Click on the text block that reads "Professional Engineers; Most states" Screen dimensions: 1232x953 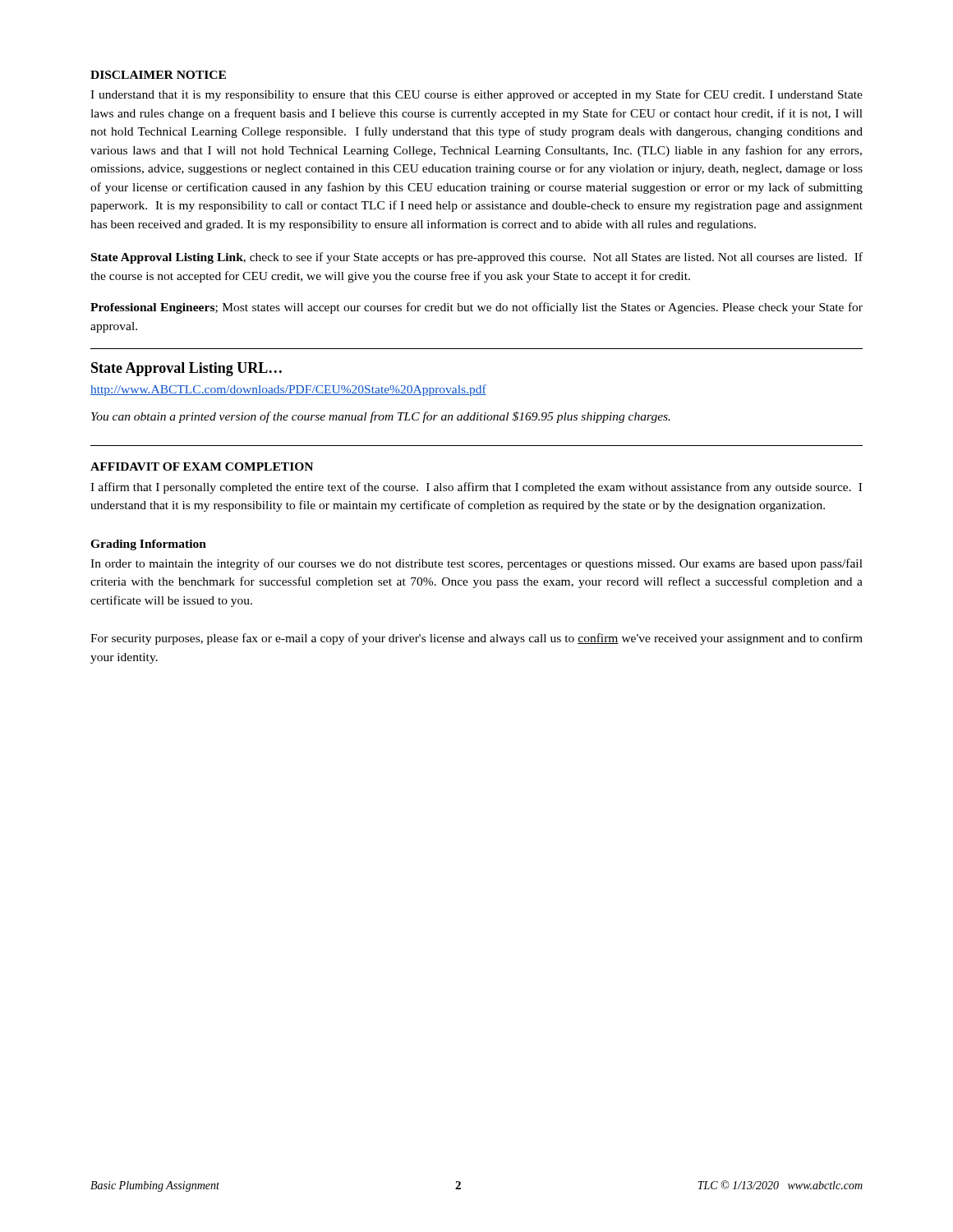[x=476, y=317]
